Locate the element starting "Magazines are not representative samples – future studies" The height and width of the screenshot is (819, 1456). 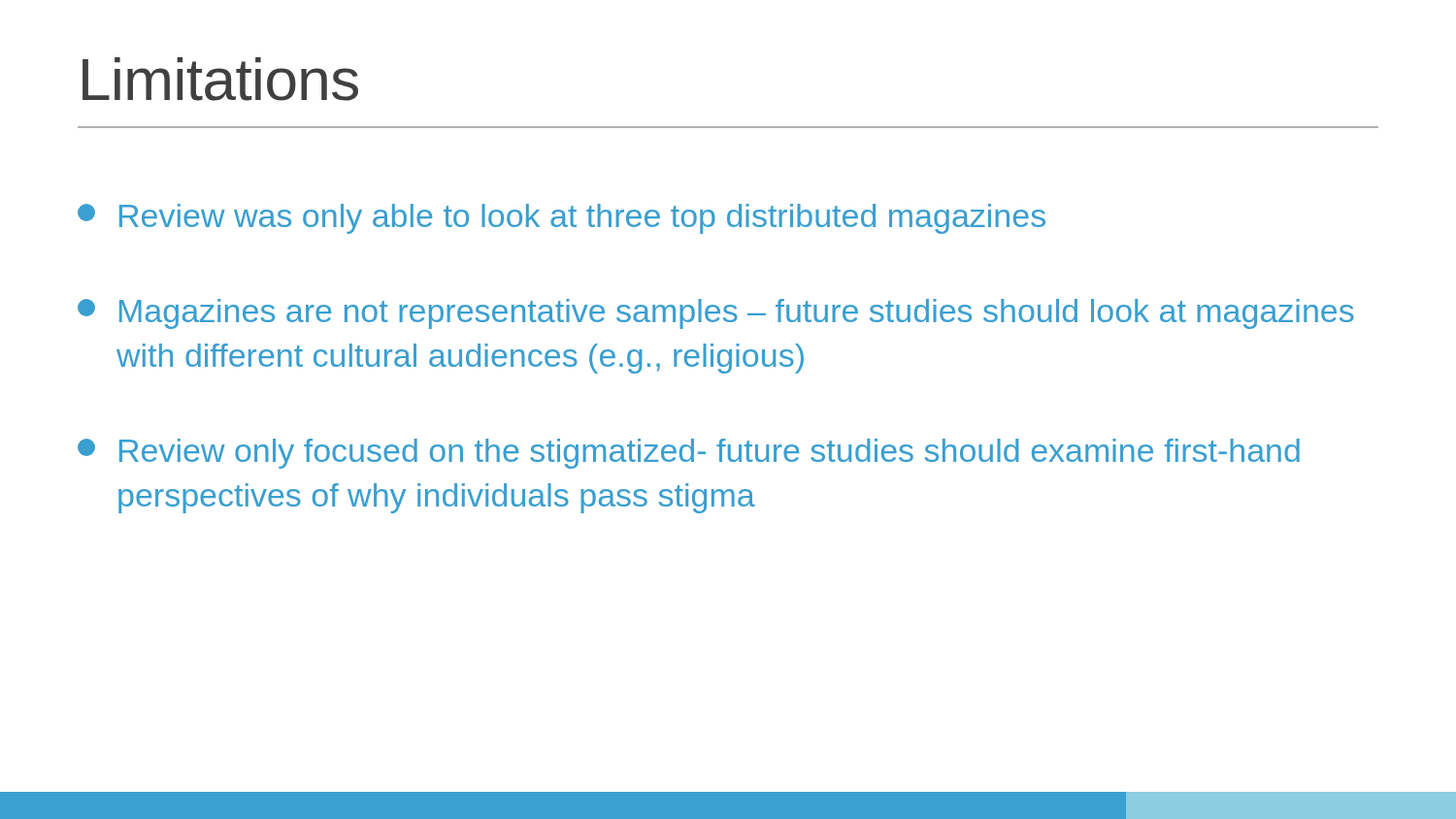[x=728, y=334]
